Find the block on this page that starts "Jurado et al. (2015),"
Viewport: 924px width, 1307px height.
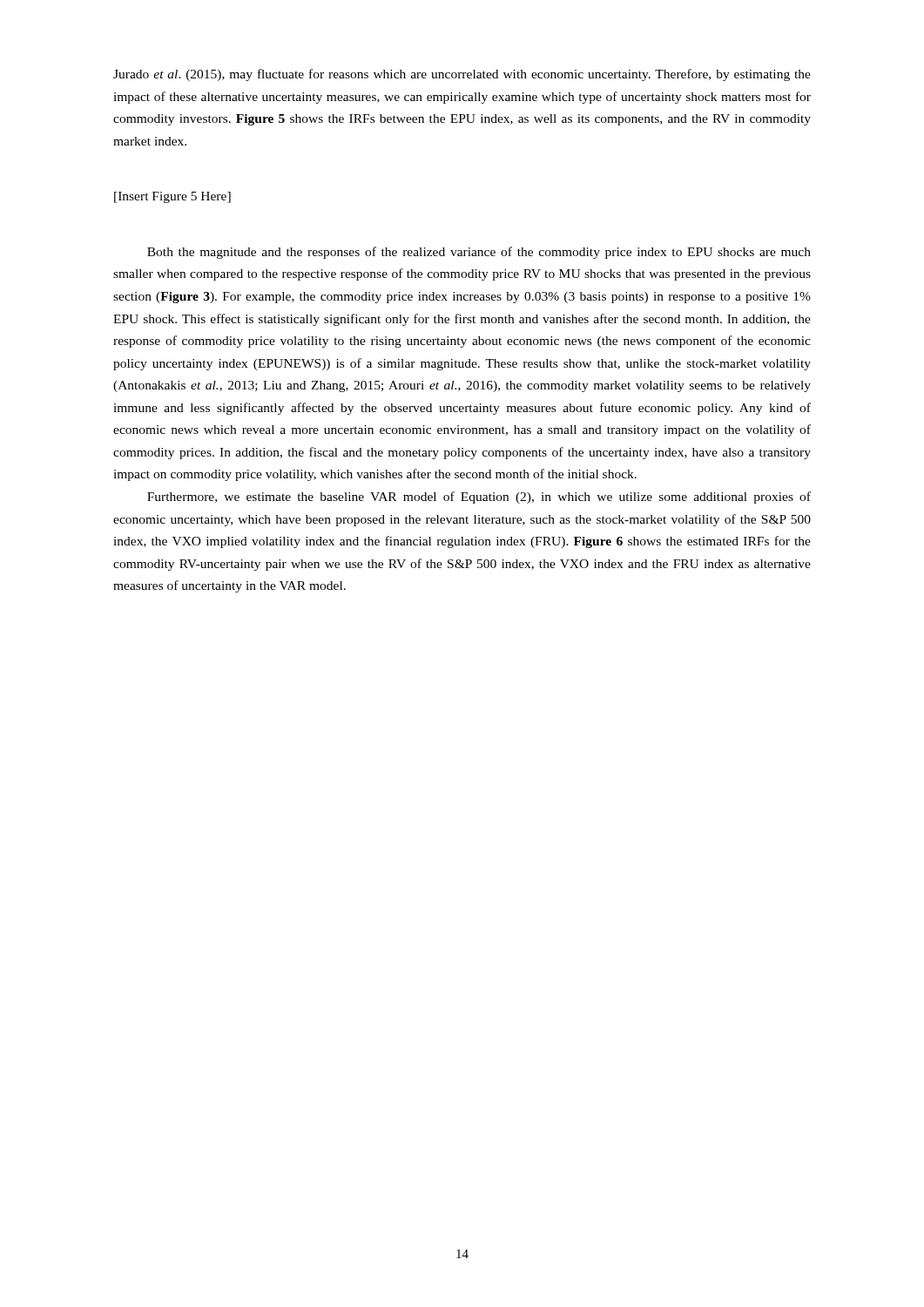pos(462,107)
